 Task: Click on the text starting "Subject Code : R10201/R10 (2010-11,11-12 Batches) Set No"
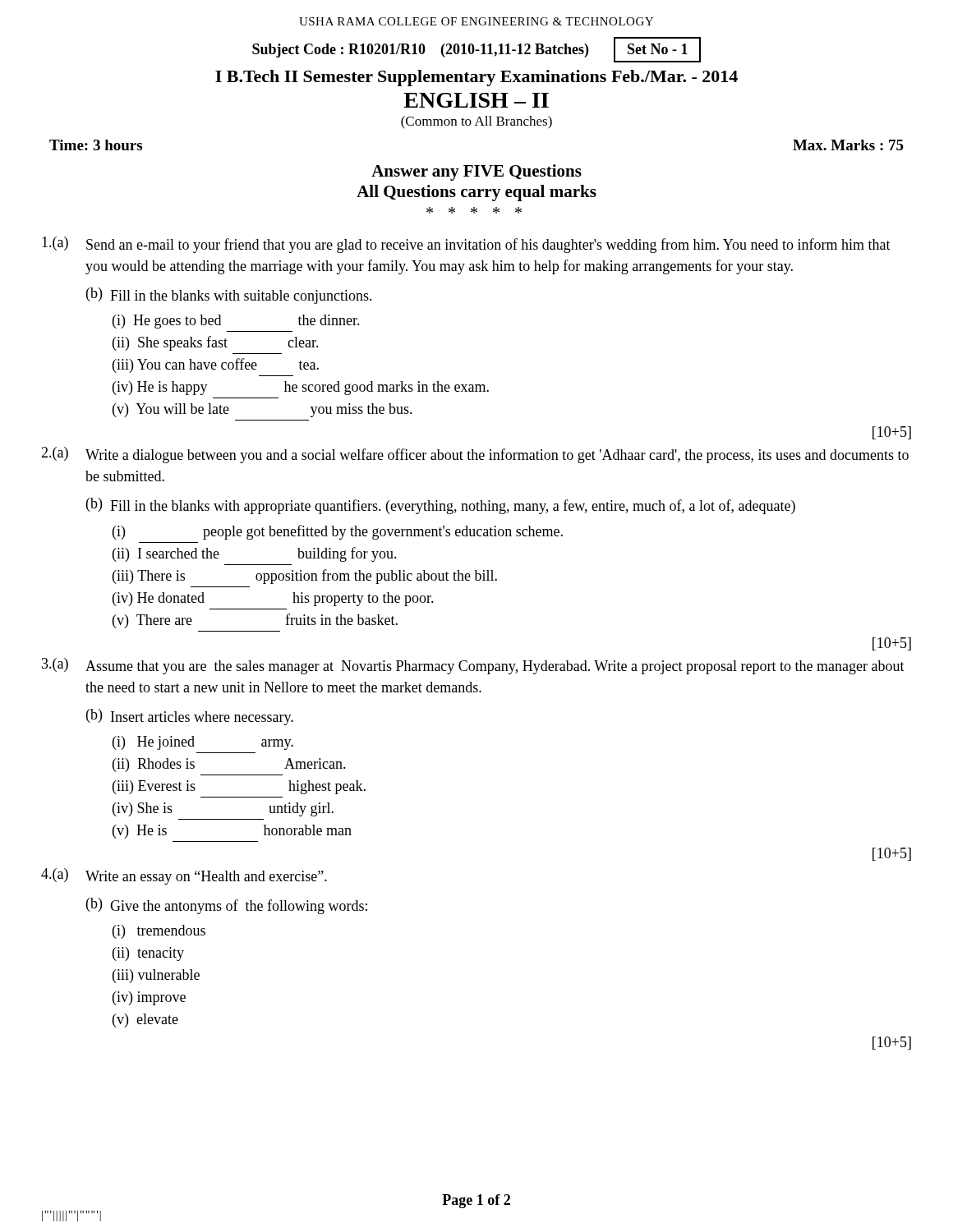476,50
